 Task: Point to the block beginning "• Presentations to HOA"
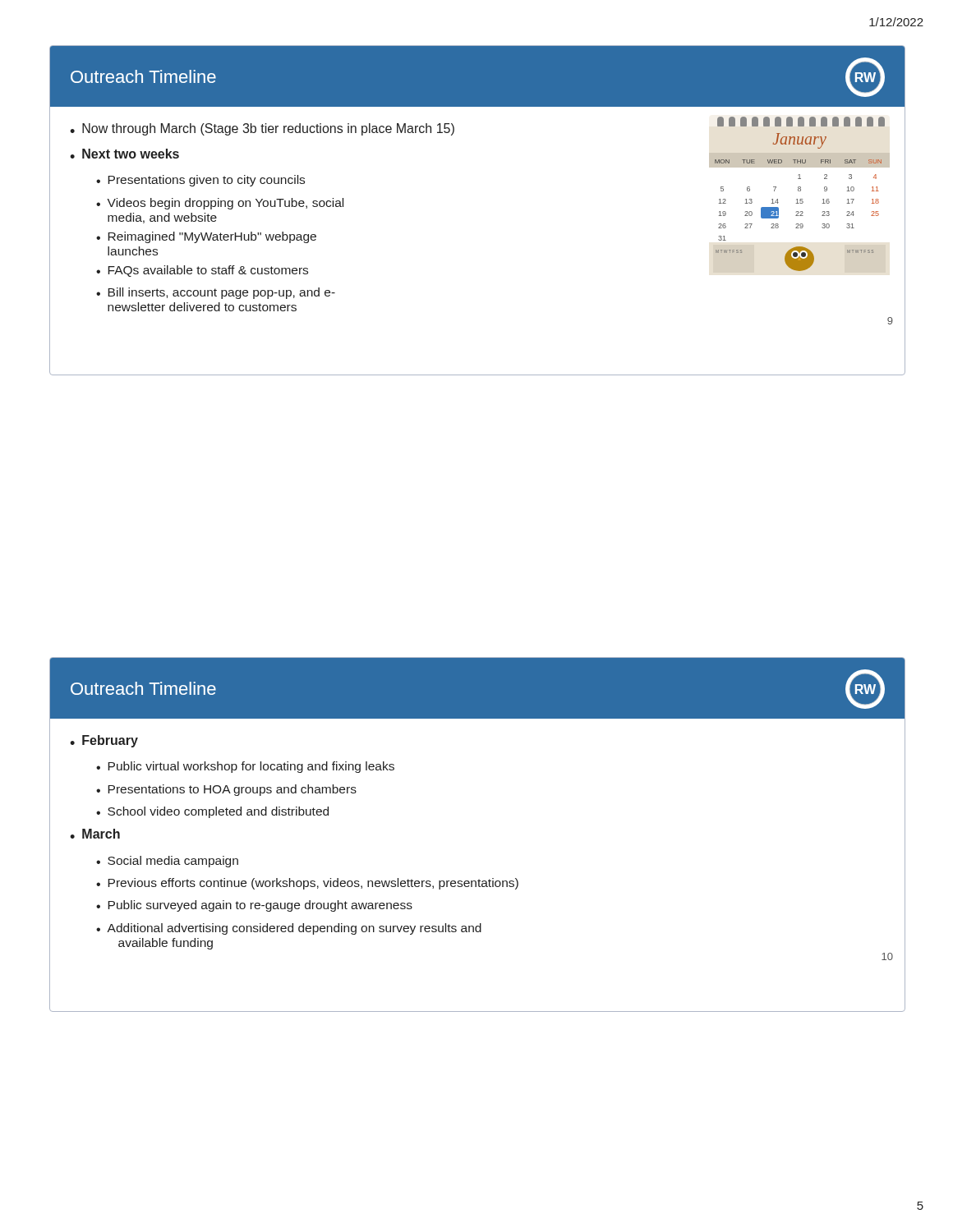[x=226, y=791]
